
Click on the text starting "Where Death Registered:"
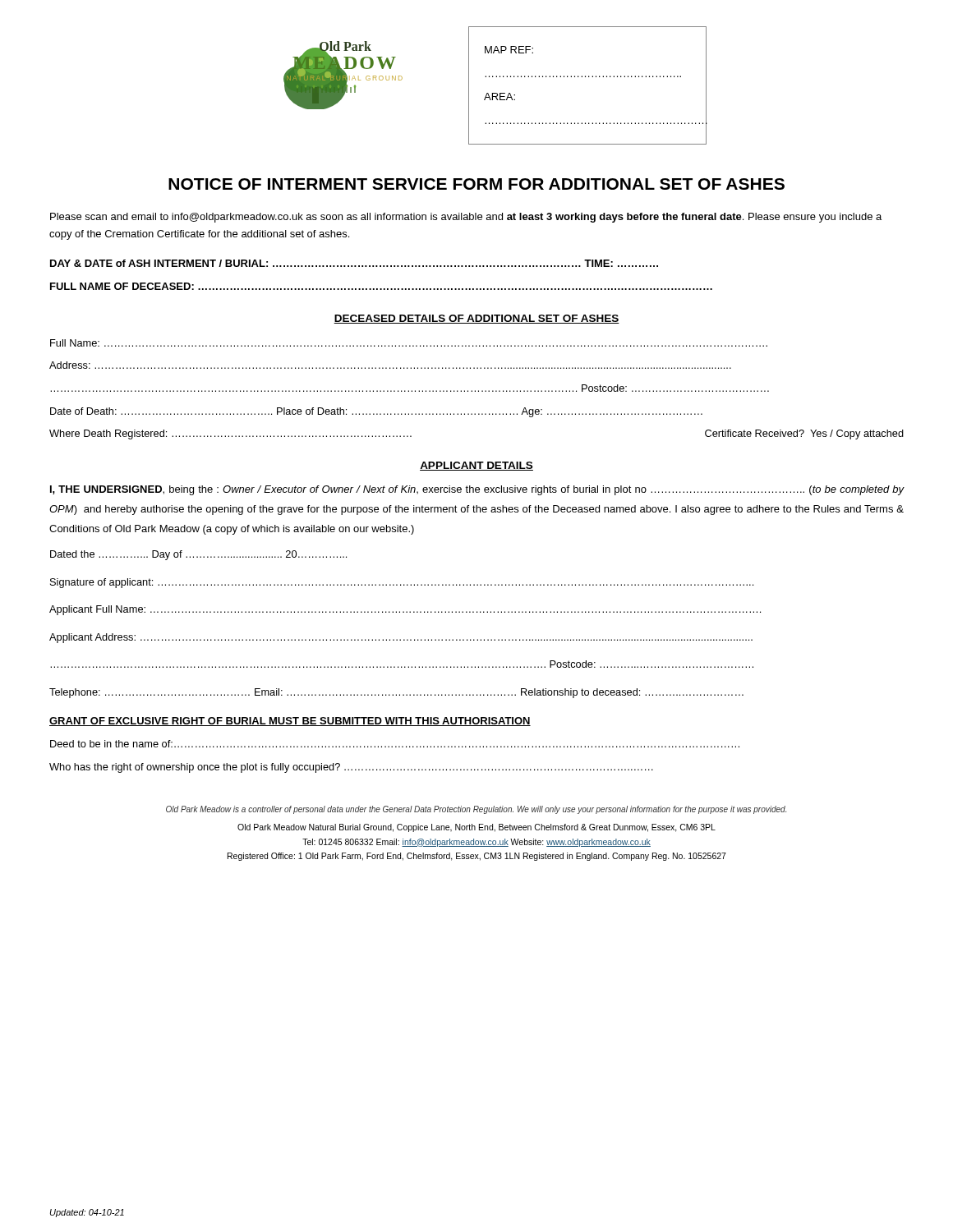[107, 434]
